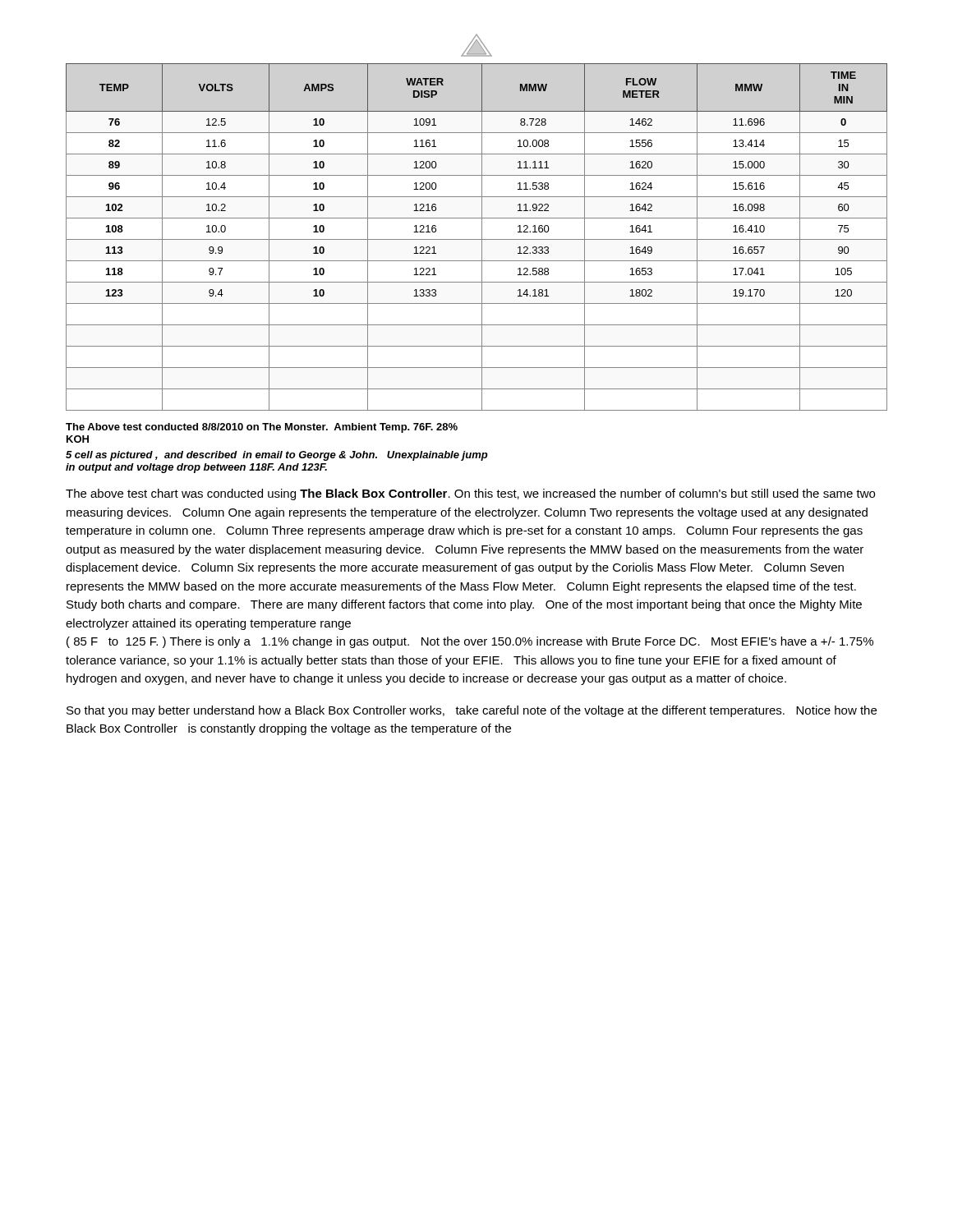Screen dimensions: 1232x953
Task: Select the region starting "The Above test conducted 8/8/2010 on The Monster."
Action: 262,433
